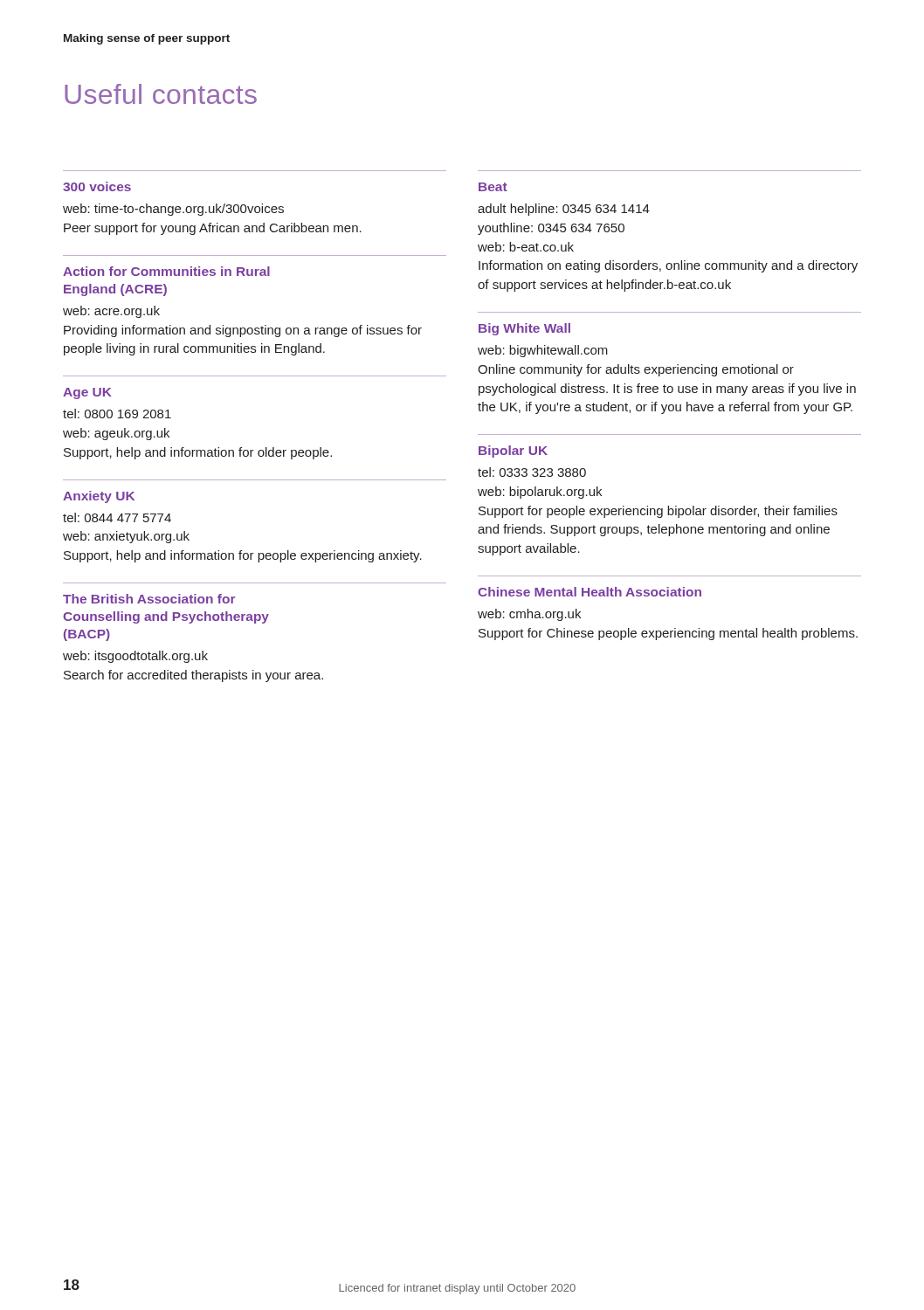Find the block on this page that starts "adult helpline: 0345 634 1414youthline: 0345"
Viewport: 924px width, 1310px height.
[564, 210]
